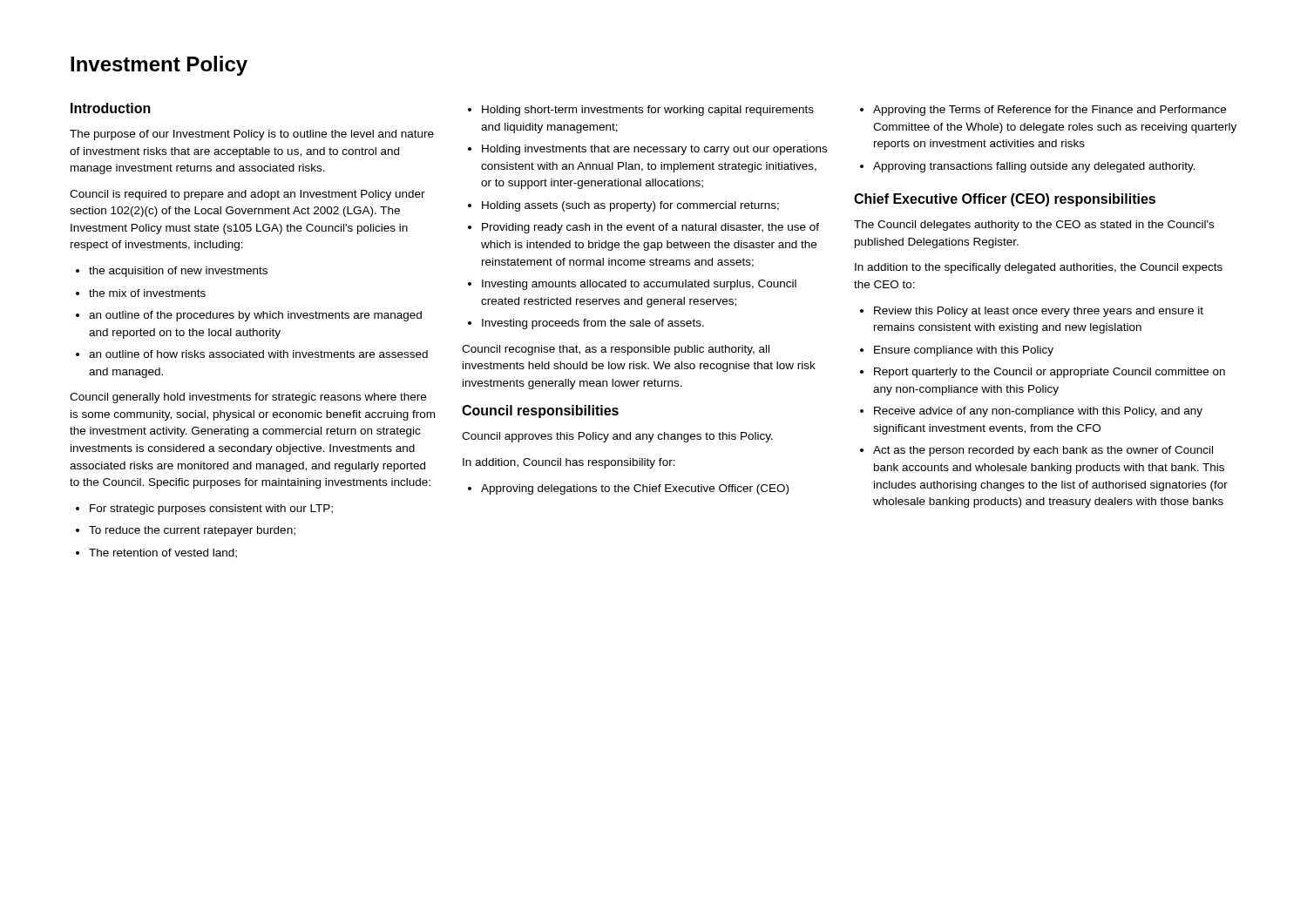1307x924 pixels.
Task: Point to the text starting "Review this Policy"
Action: 1038,319
